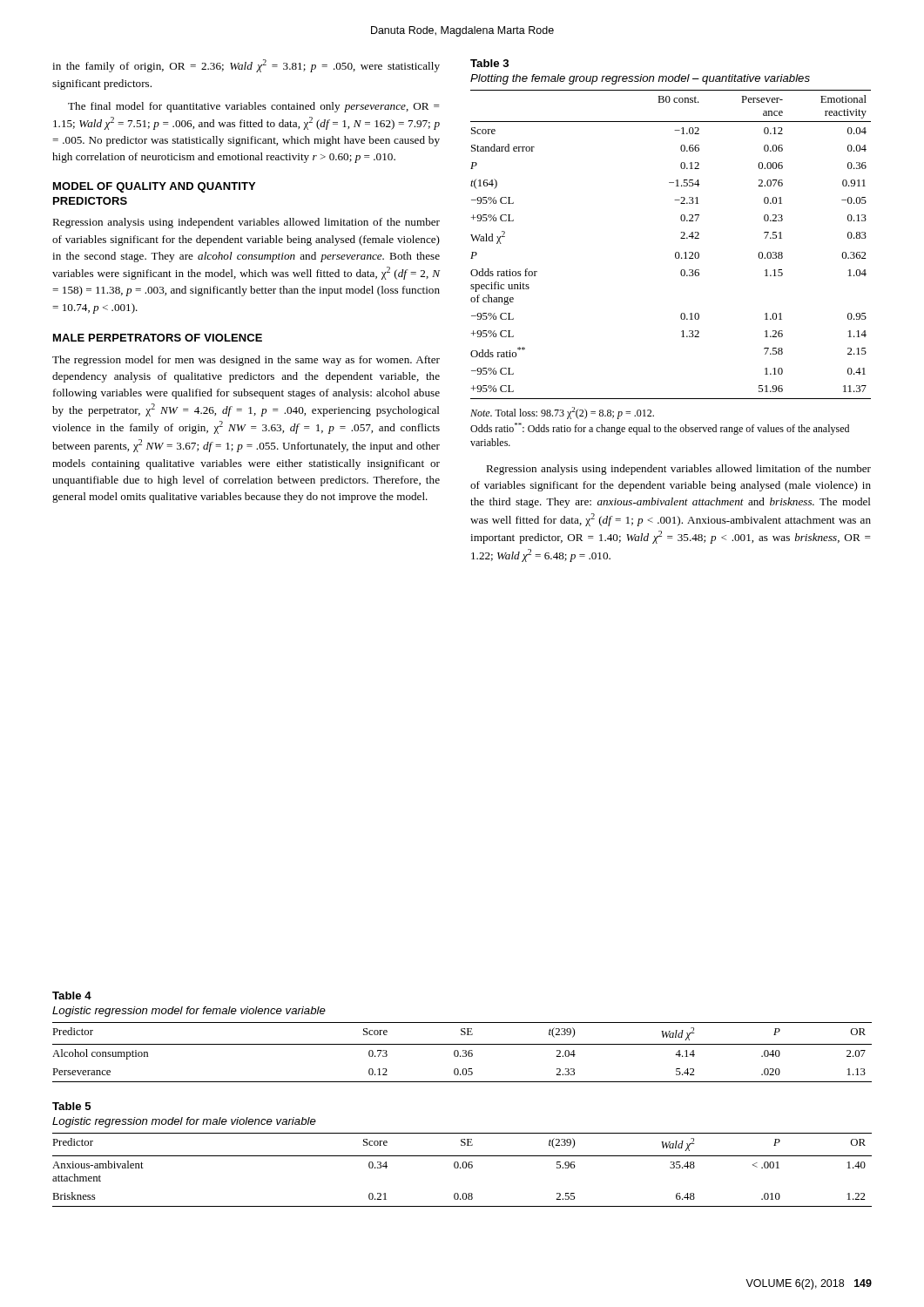The width and height of the screenshot is (924, 1307).
Task: Find the caption with the text "Plotting the female group regression model"
Action: (x=640, y=78)
